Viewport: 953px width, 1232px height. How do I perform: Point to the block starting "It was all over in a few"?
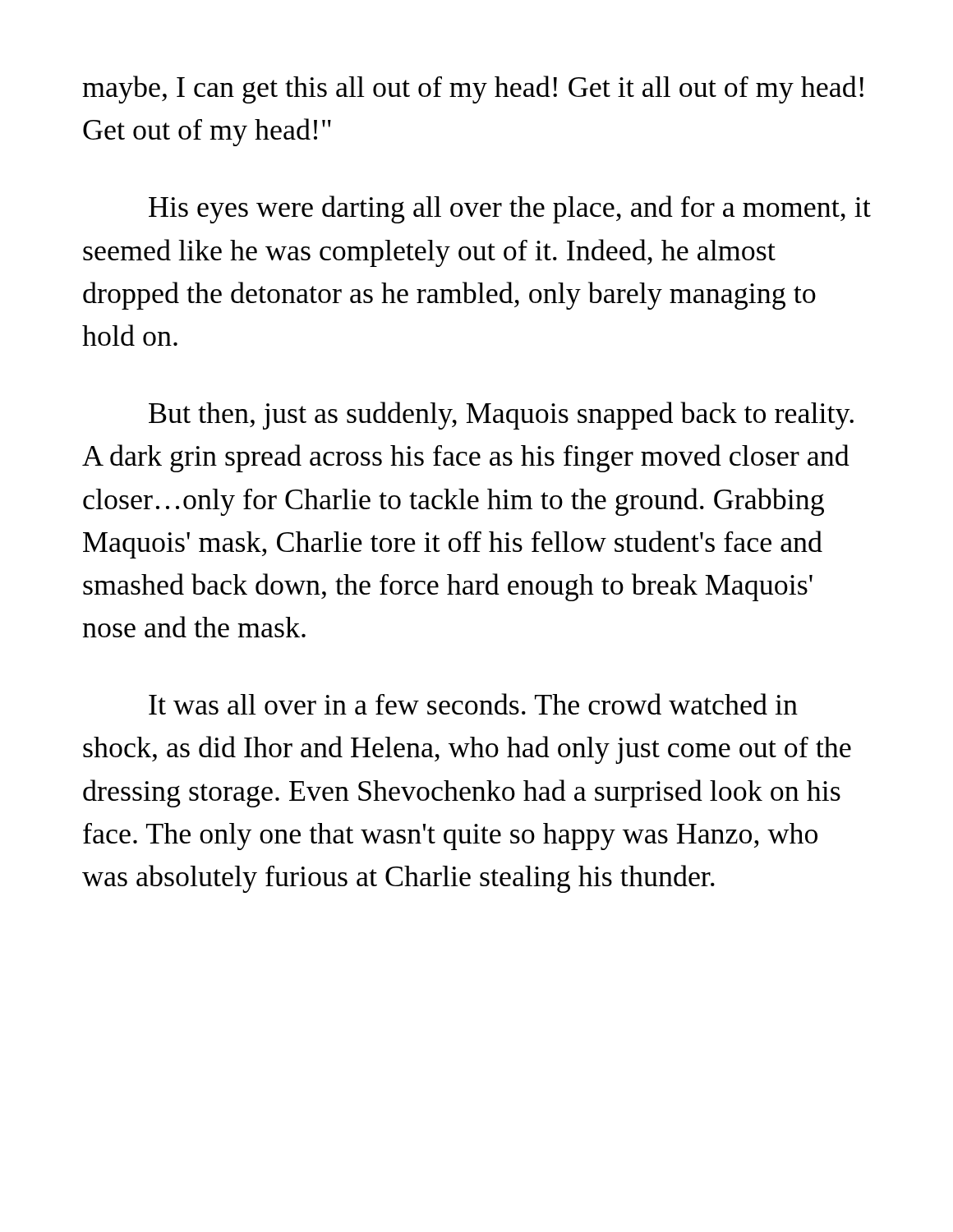click(476, 791)
